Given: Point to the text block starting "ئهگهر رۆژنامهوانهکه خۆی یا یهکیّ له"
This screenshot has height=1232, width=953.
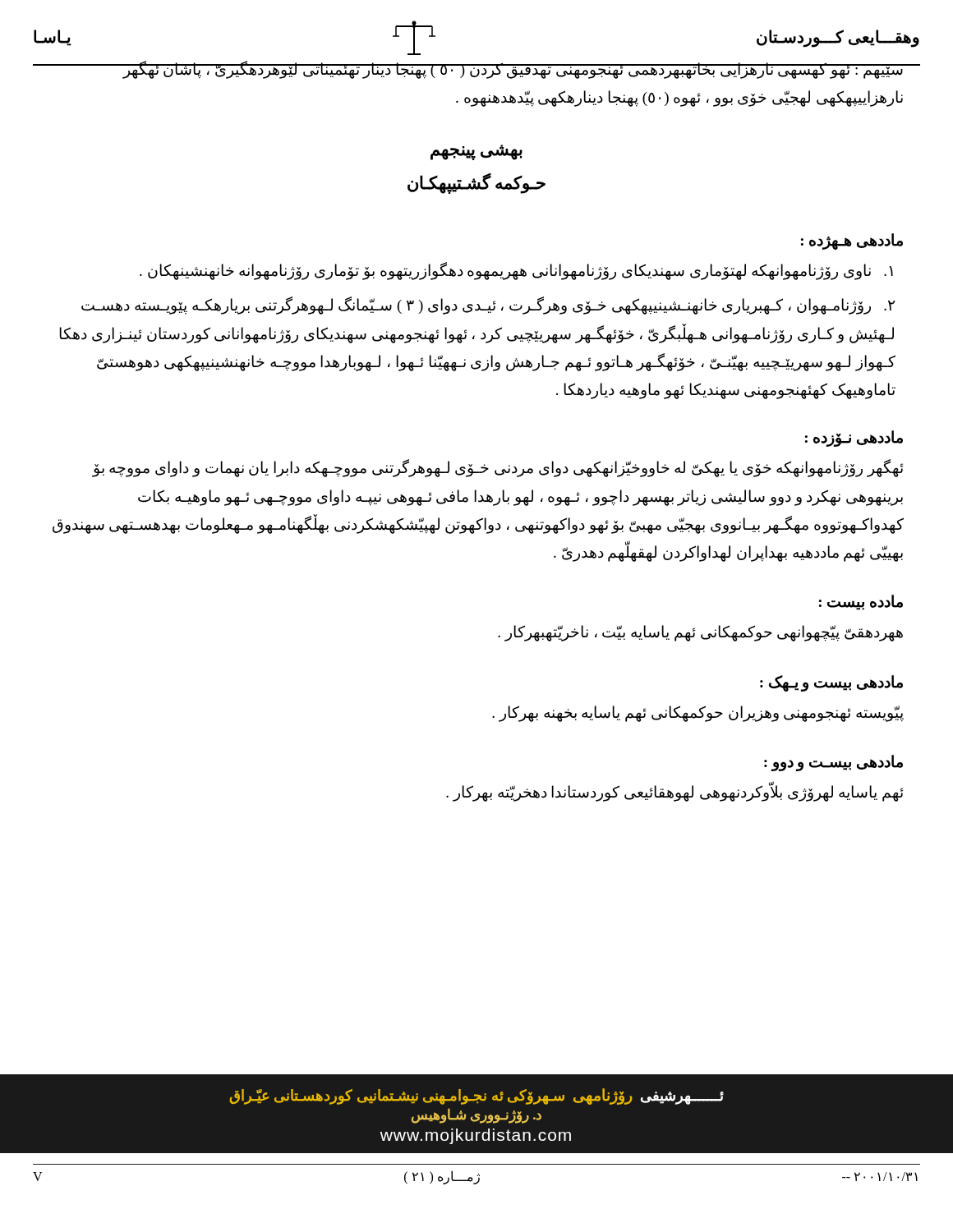Looking at the screenshot, I should [x=478, y=510].
